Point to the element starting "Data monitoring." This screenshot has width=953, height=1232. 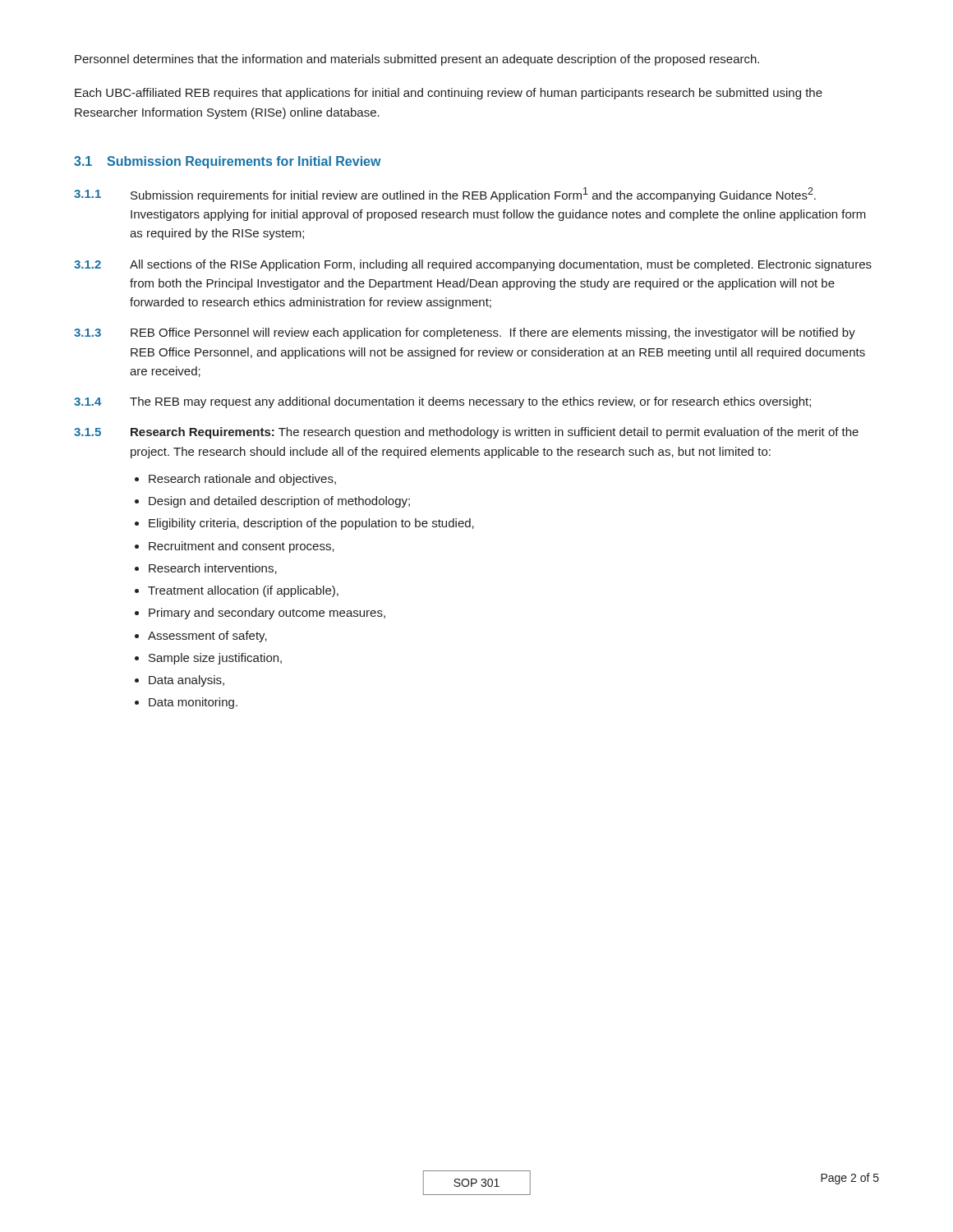click(x=193, y=702)
